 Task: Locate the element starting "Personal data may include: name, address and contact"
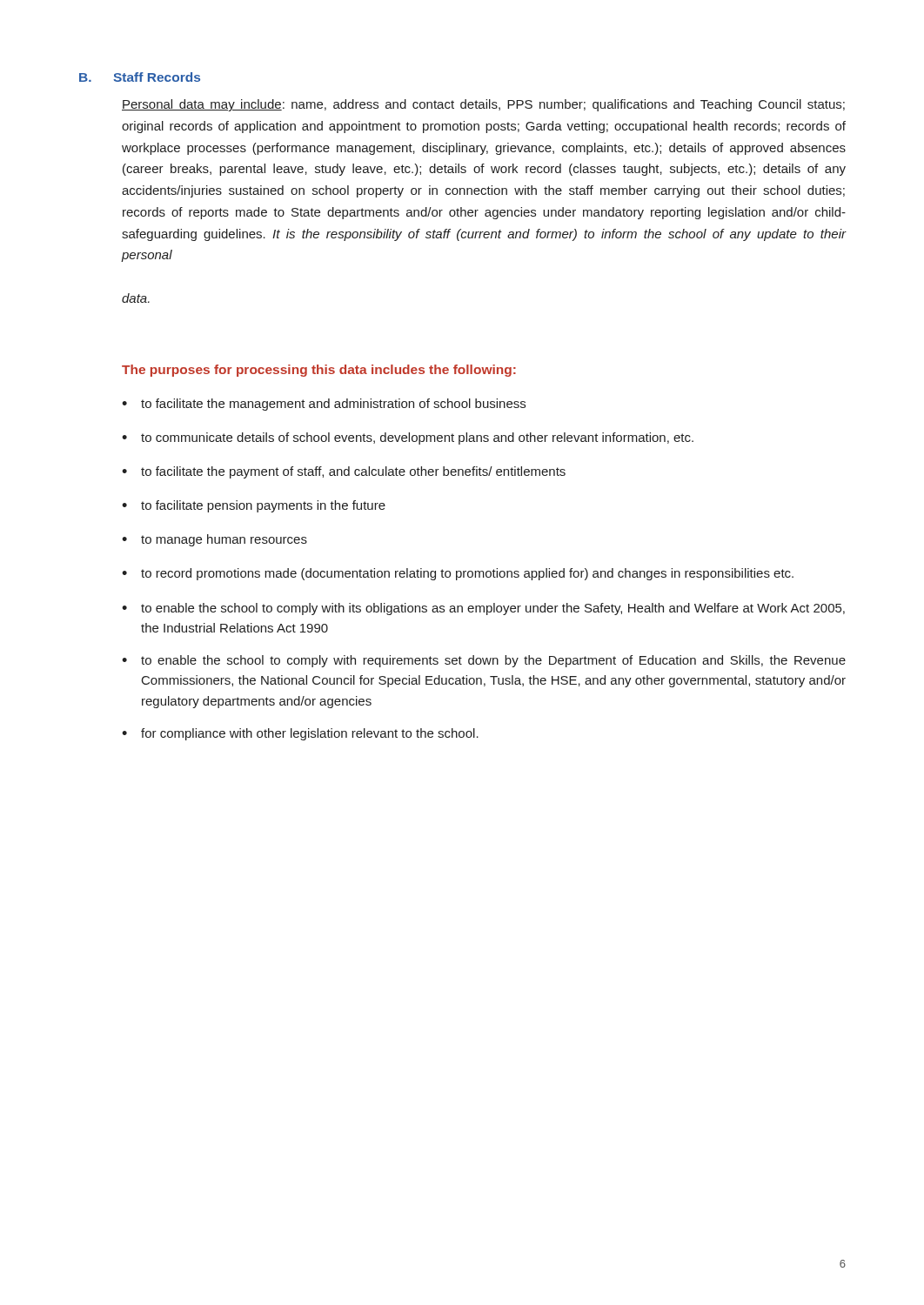pyautogui.click(x=484, y=201)
